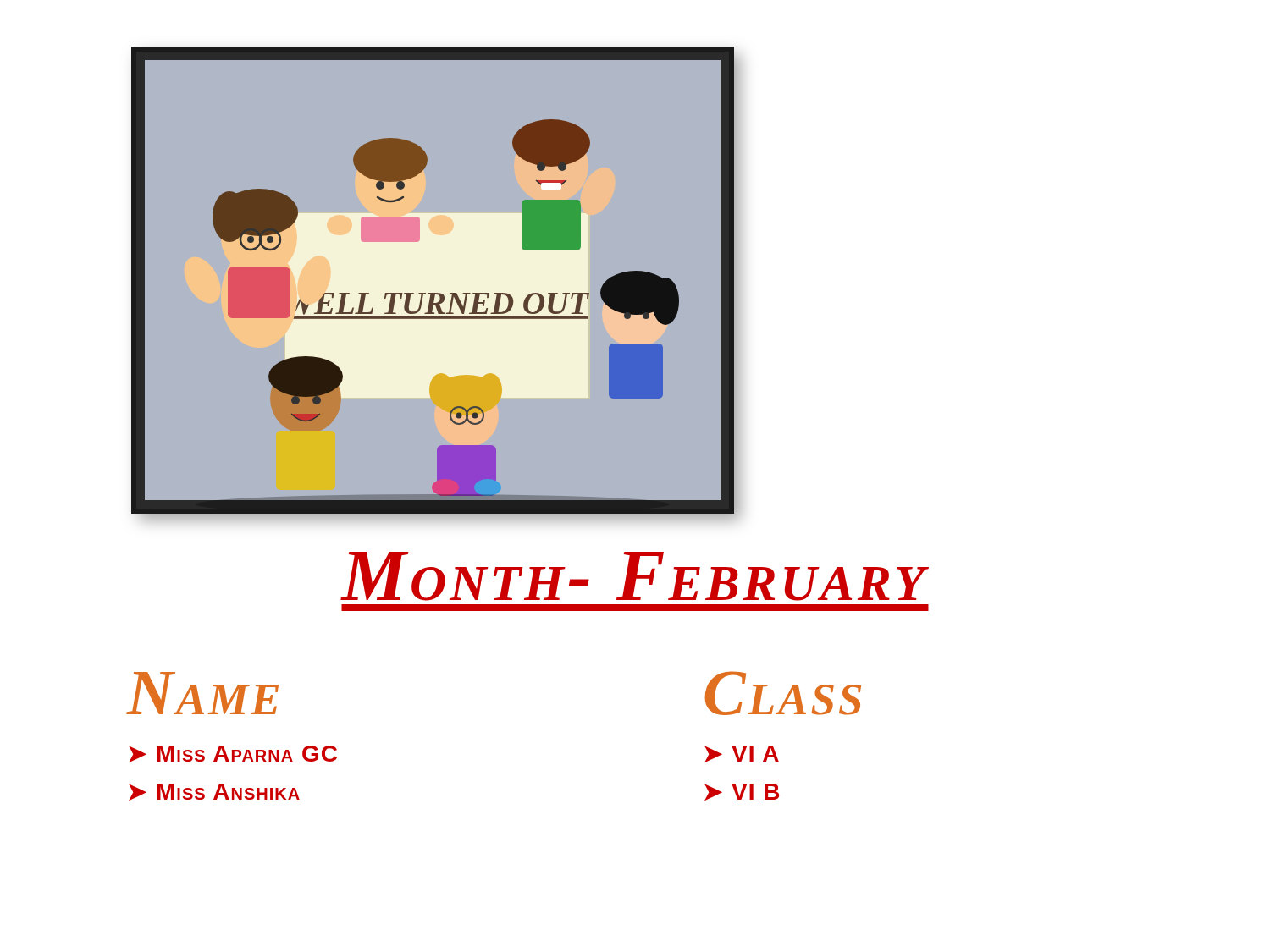
Task: Point to the block starting "➤ Miss Aparna"
Action: (x=233, y=754)
